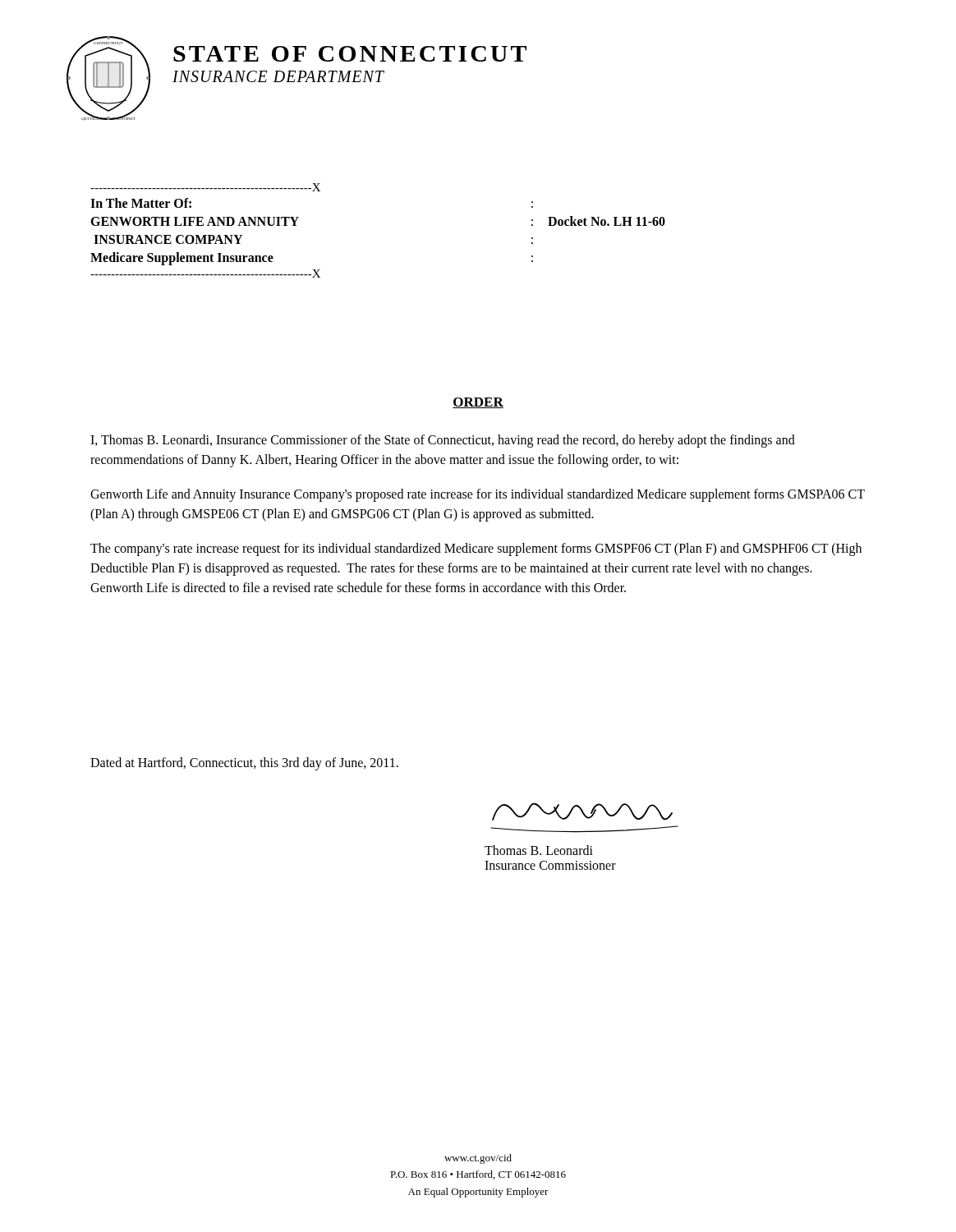Click where it says "STATE OF CONNECTICUT"

[351, 53]
